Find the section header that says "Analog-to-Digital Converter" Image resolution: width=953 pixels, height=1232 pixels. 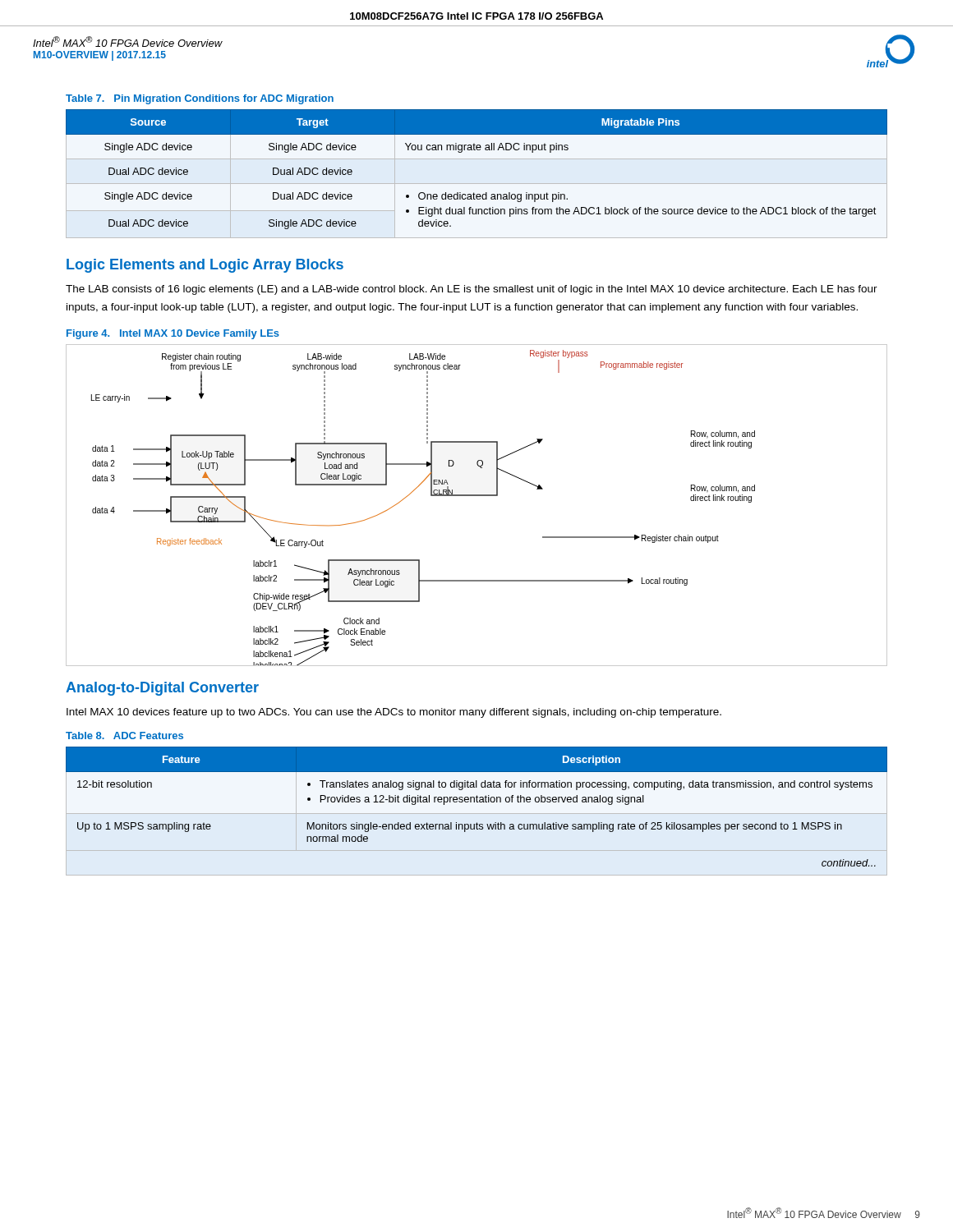(x=162, y=688)
